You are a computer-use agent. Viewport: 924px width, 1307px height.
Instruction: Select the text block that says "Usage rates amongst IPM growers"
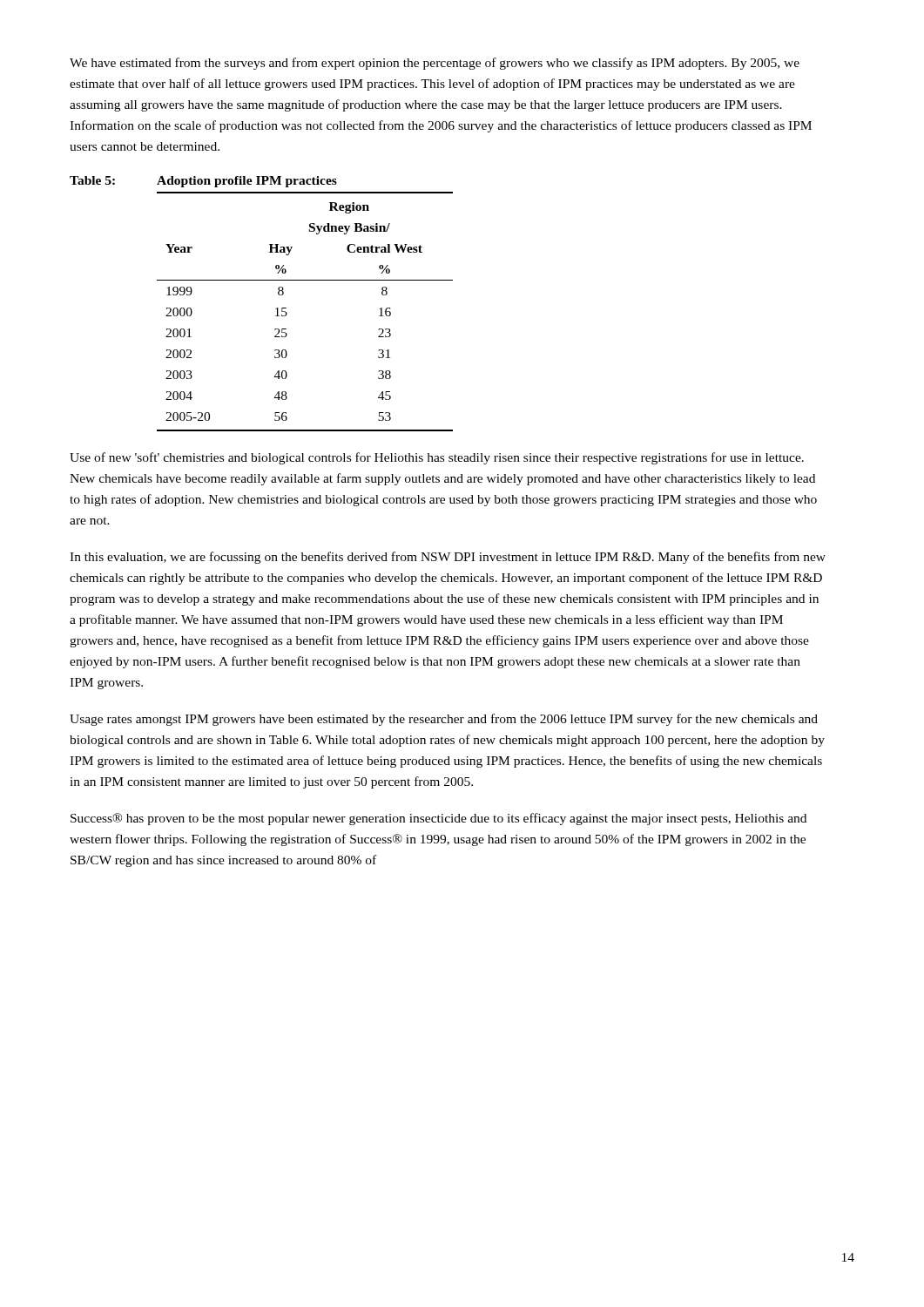[447, 750]
